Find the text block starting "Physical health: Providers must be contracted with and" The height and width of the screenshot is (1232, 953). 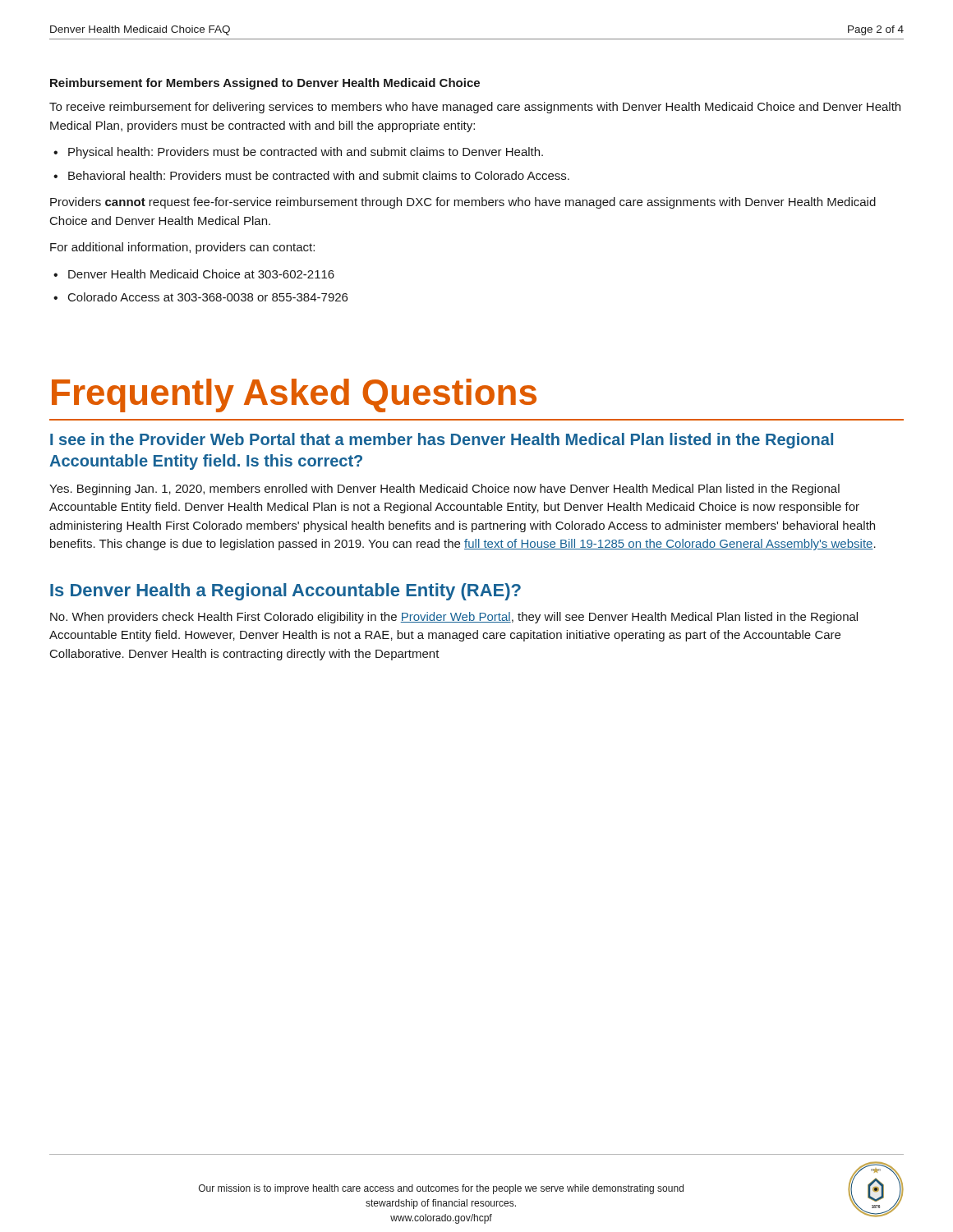(x=306, y=152)
